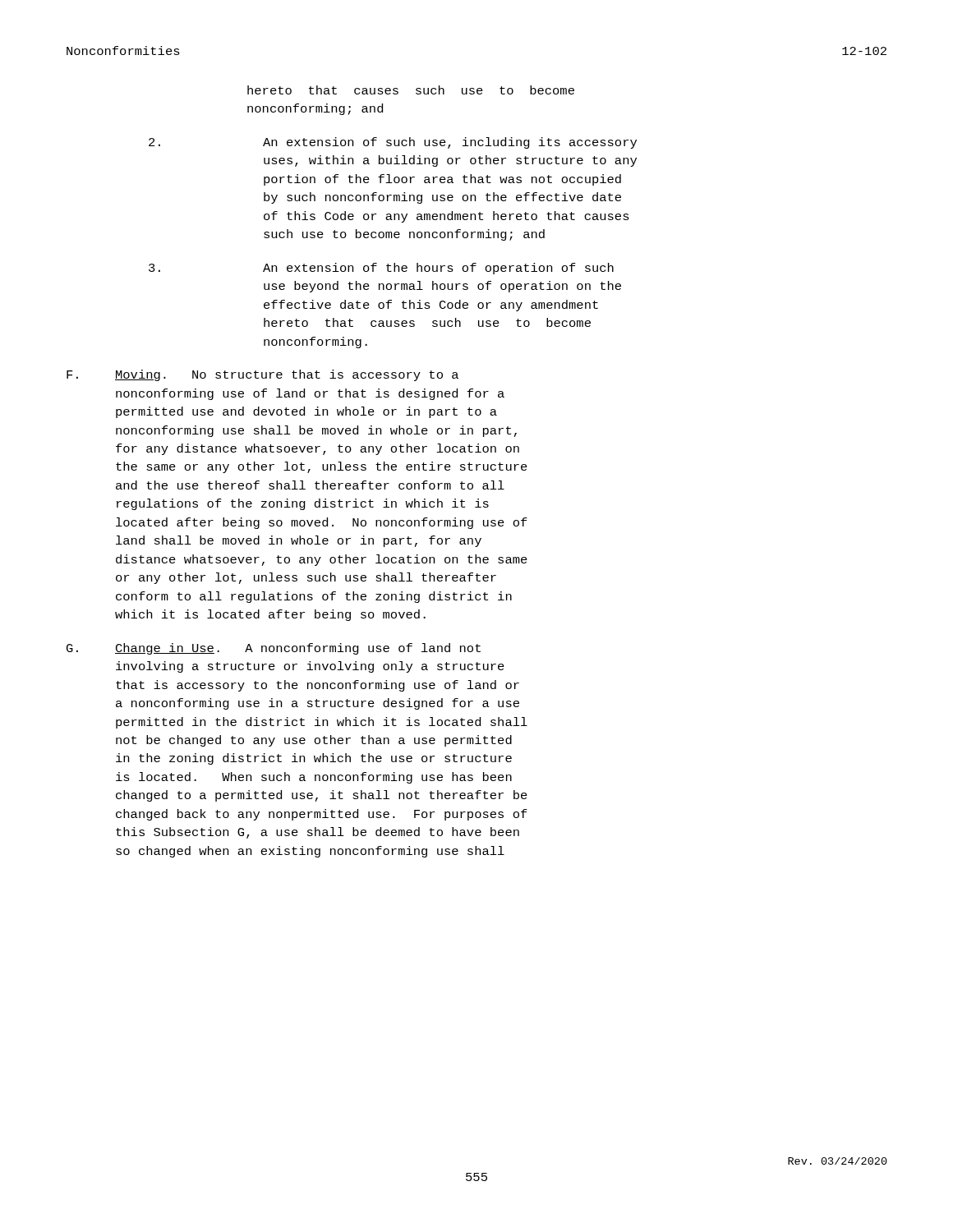Image resolution: width=953 pixels, height=1232 pixels.
Task: Where is the passage that starts "2. An extension of such"?
Action: [476, 189]
